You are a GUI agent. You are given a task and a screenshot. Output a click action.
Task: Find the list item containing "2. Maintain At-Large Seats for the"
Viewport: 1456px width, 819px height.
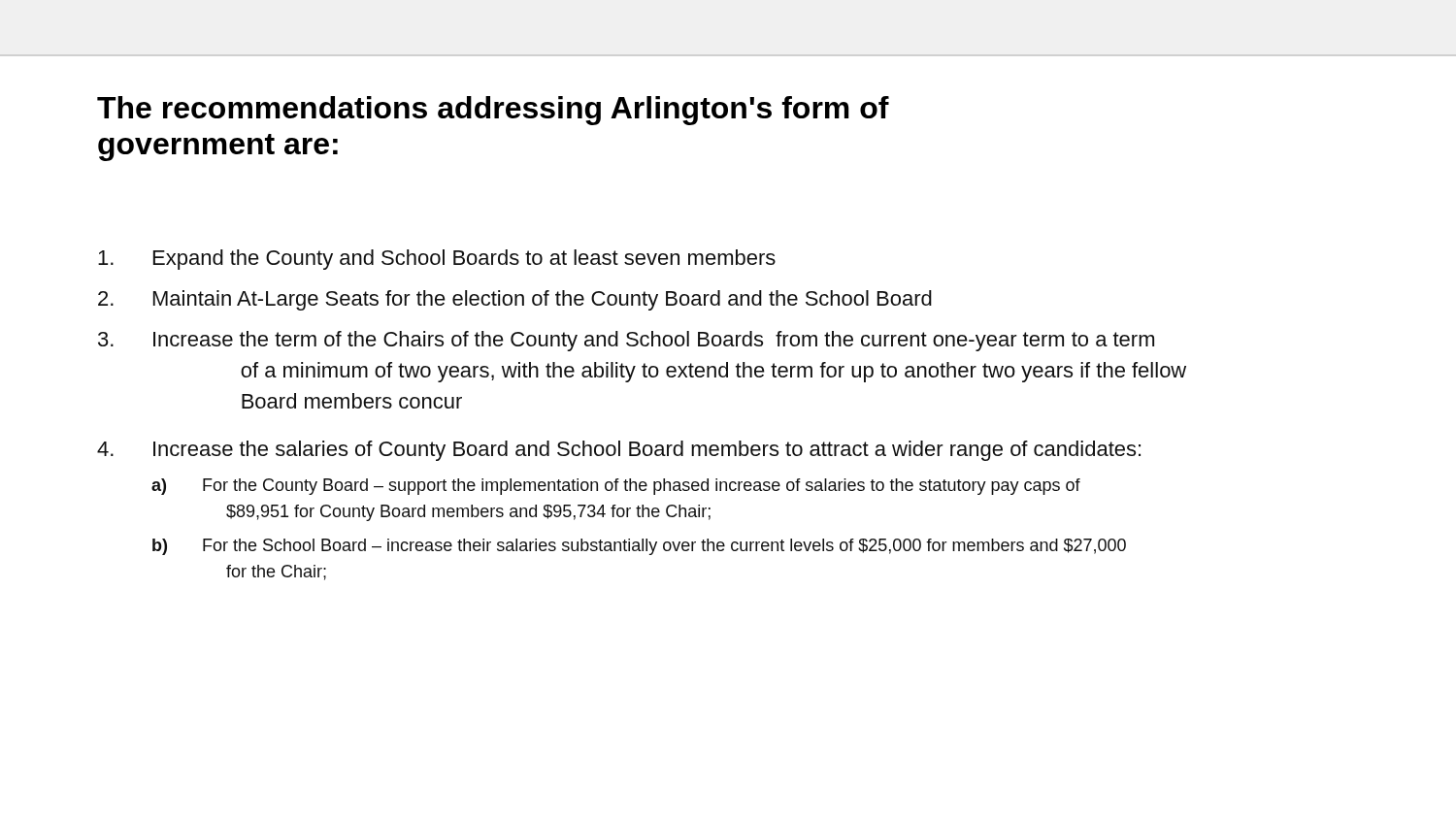click(x=709, y=299)
